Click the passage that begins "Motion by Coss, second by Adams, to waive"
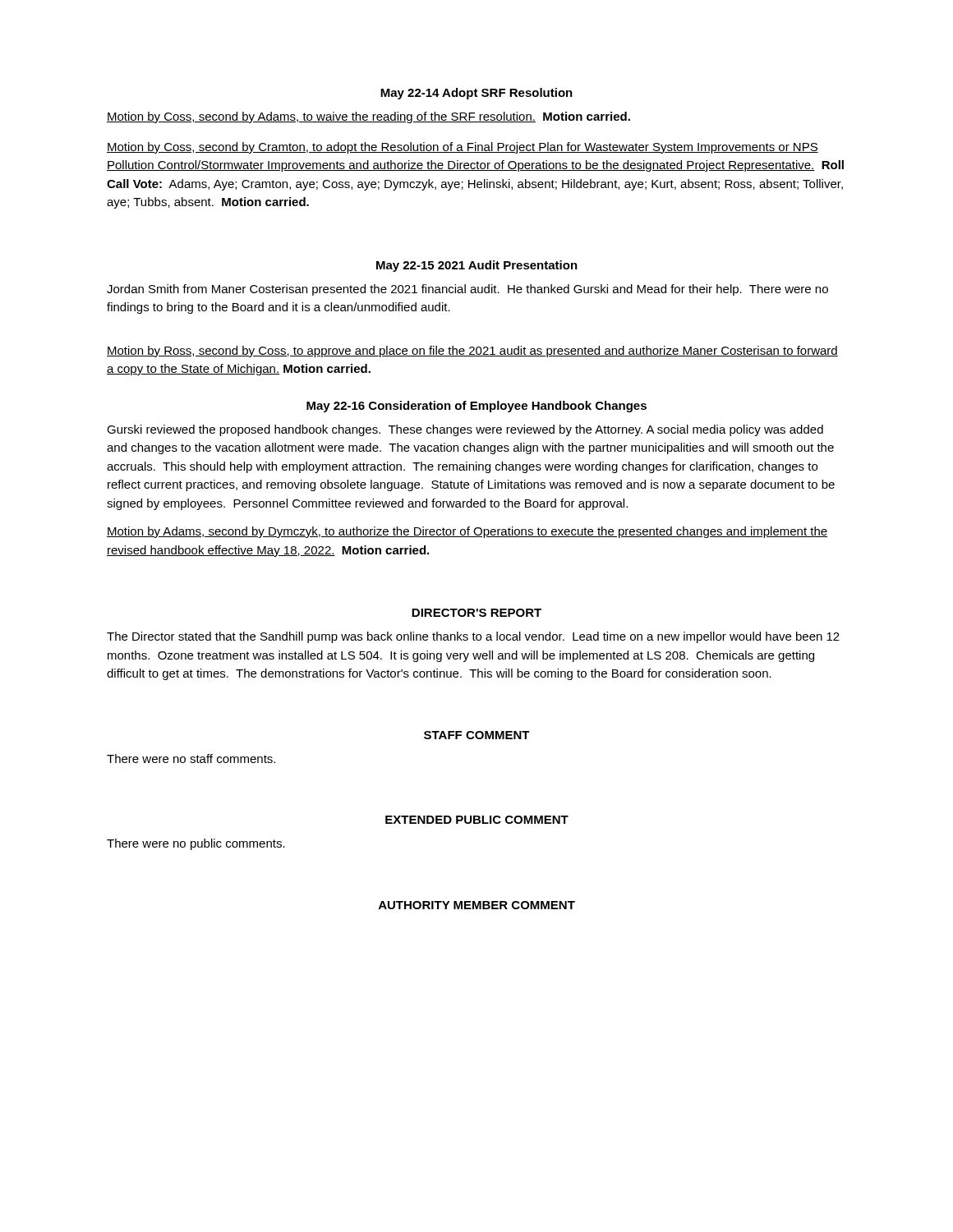 pos(369,116)
